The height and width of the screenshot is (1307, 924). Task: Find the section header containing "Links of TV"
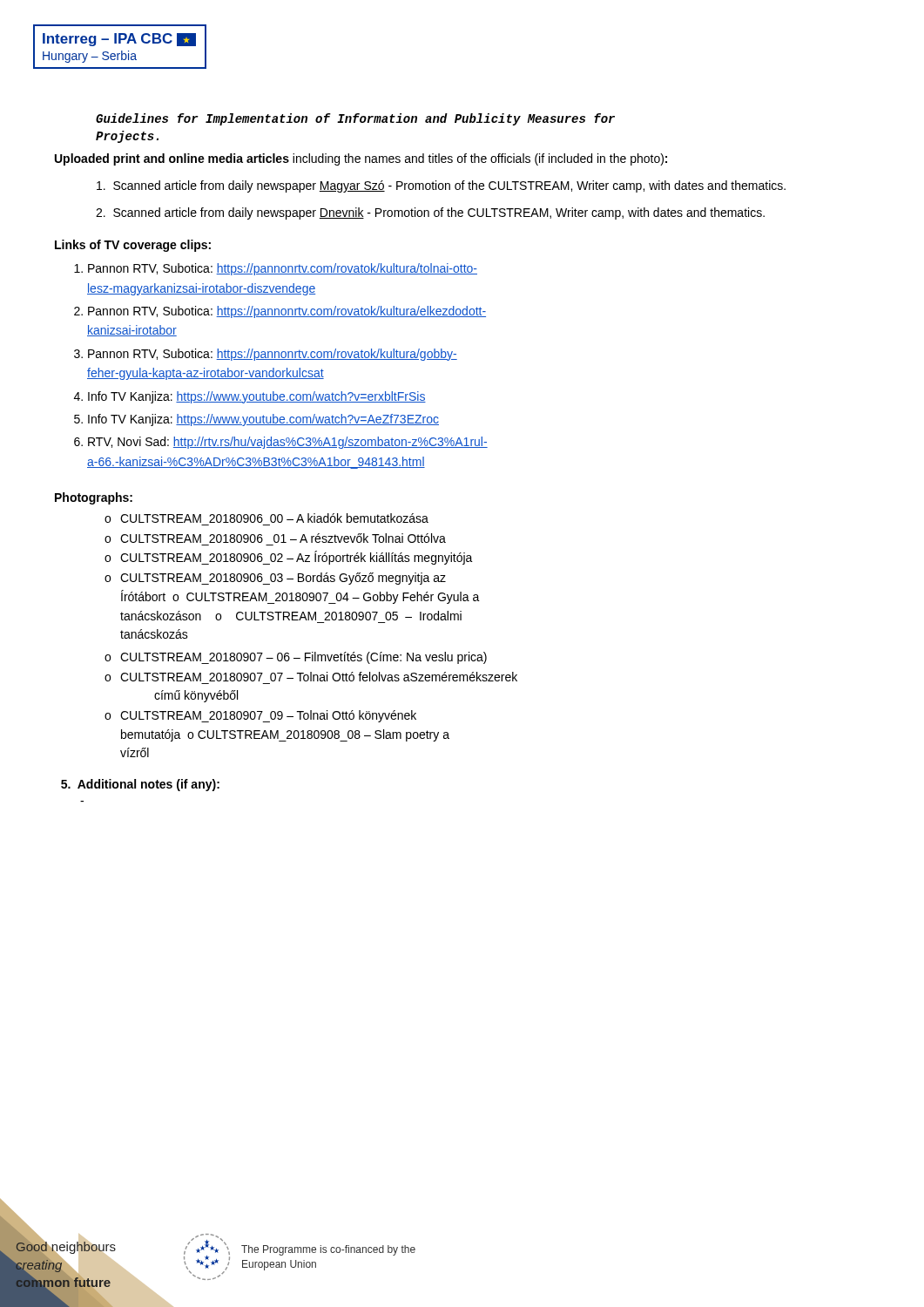pos(133,245)
